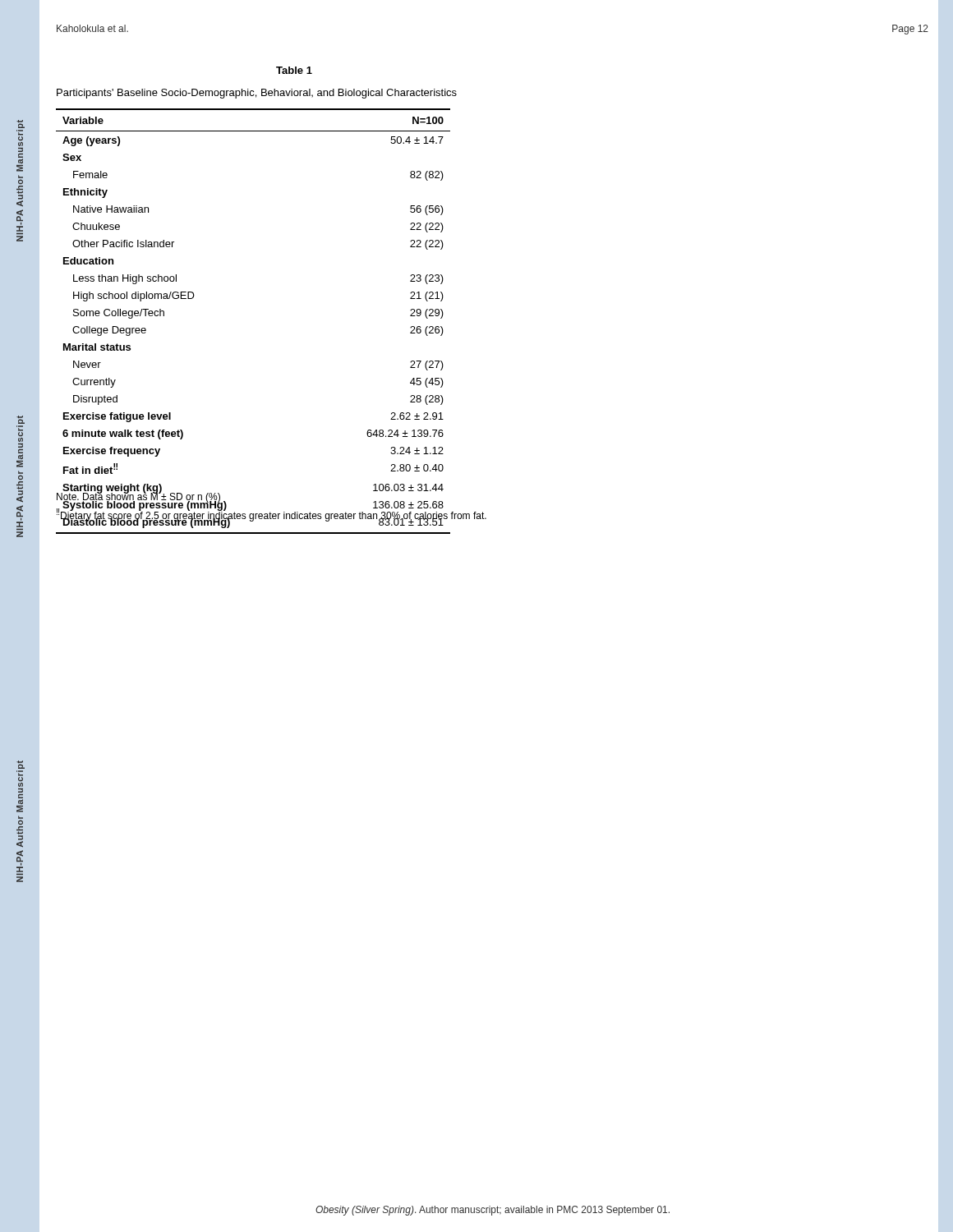Select the footnote that reads "‼Dietary fat score"
This screenshot has width=953, height=1232.
click(271, 515)
